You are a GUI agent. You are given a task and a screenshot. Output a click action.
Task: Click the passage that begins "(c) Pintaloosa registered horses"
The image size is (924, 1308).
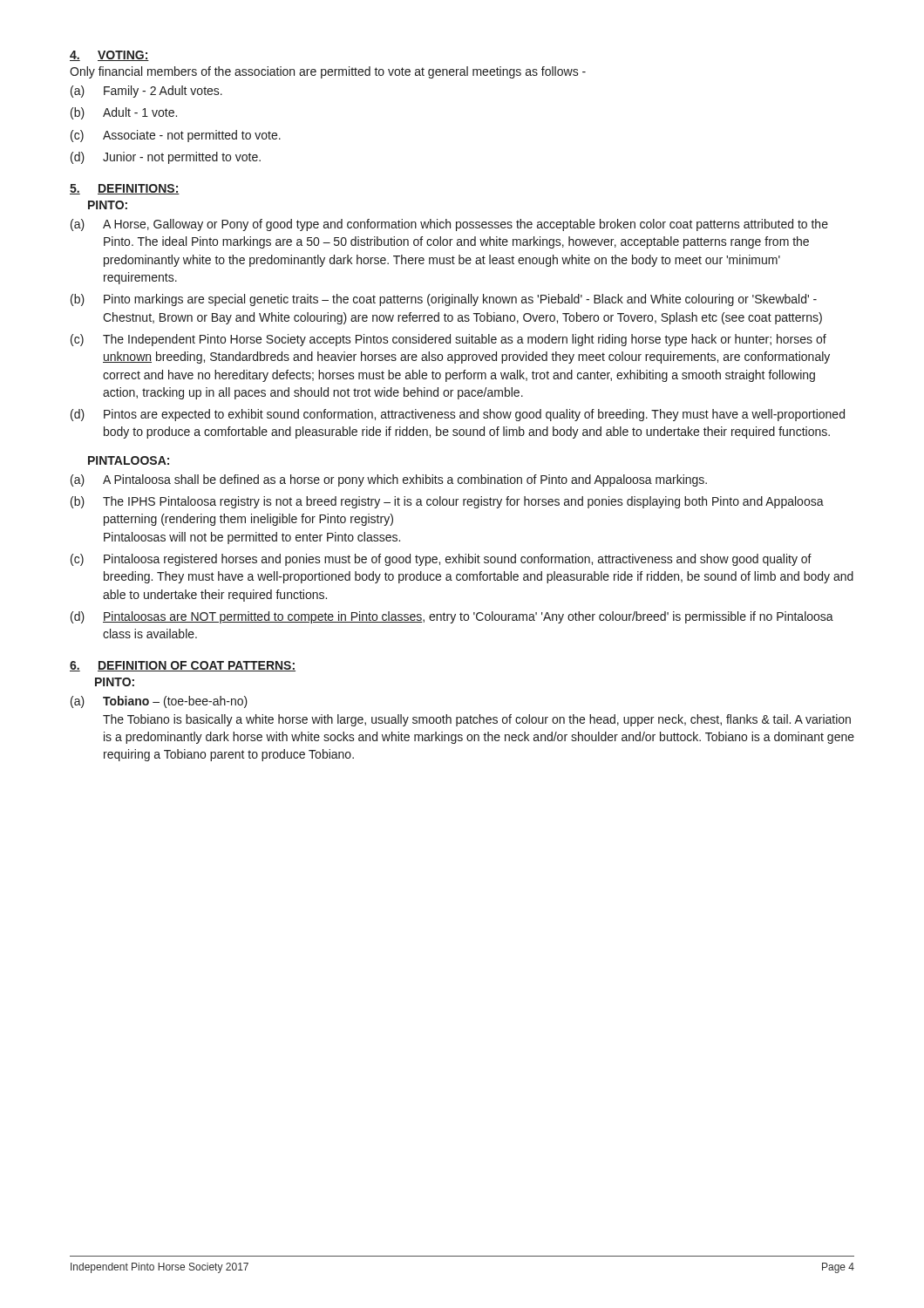click(x=462, y=577)
